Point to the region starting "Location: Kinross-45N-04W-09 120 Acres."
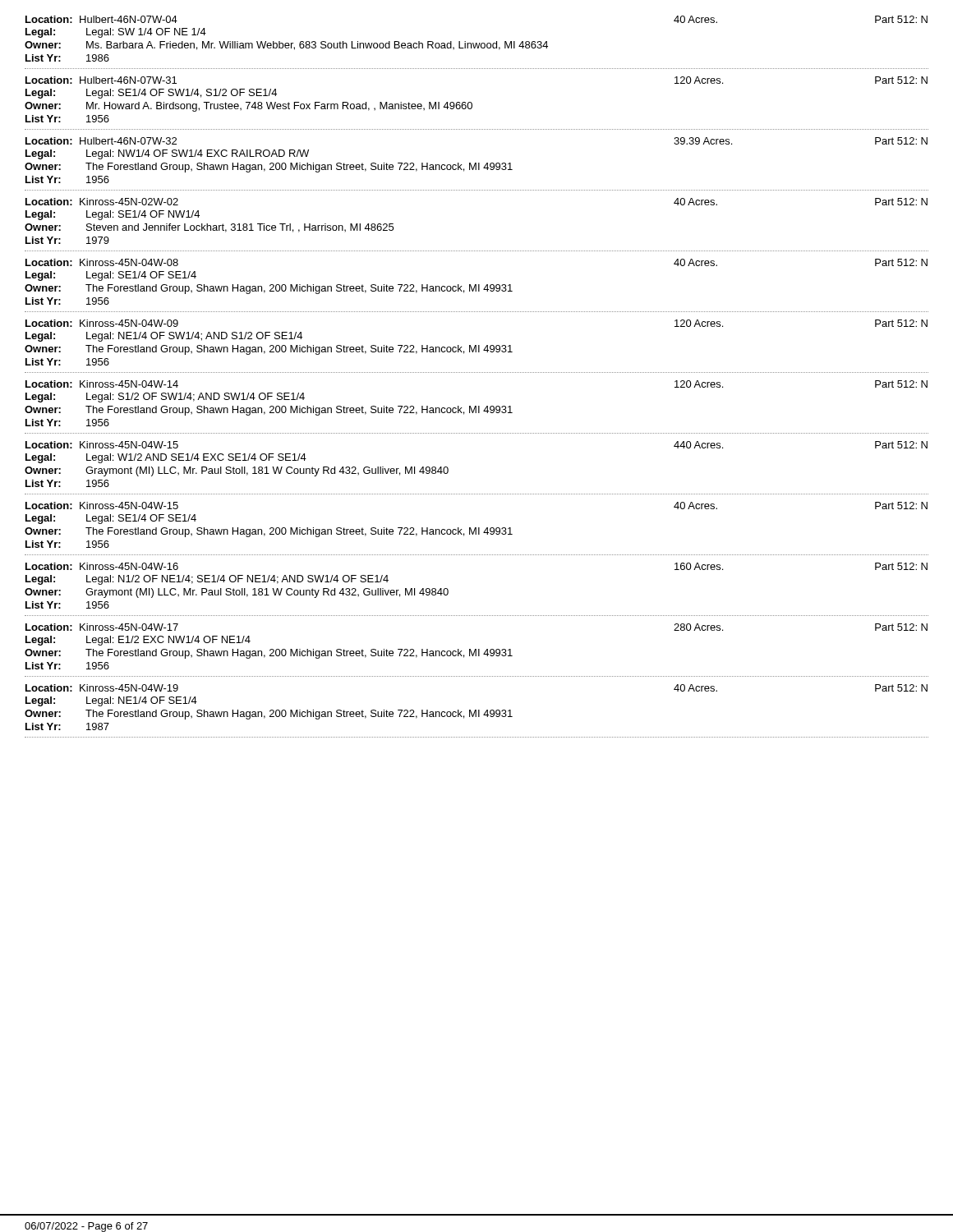This screenshot has height=1232, width=953. [476, 342]
